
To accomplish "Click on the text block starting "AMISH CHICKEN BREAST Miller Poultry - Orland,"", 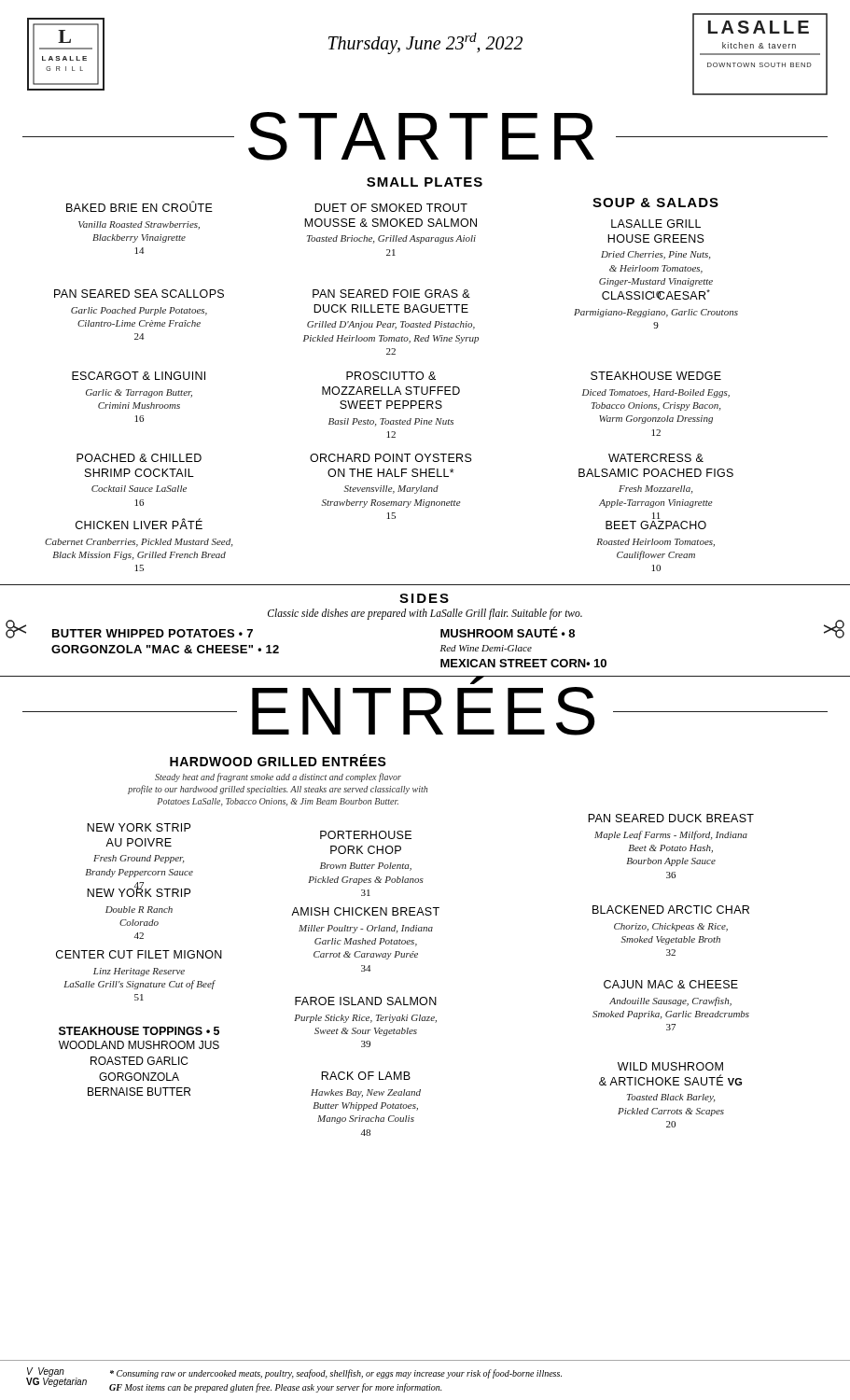I will pos(366,939).
